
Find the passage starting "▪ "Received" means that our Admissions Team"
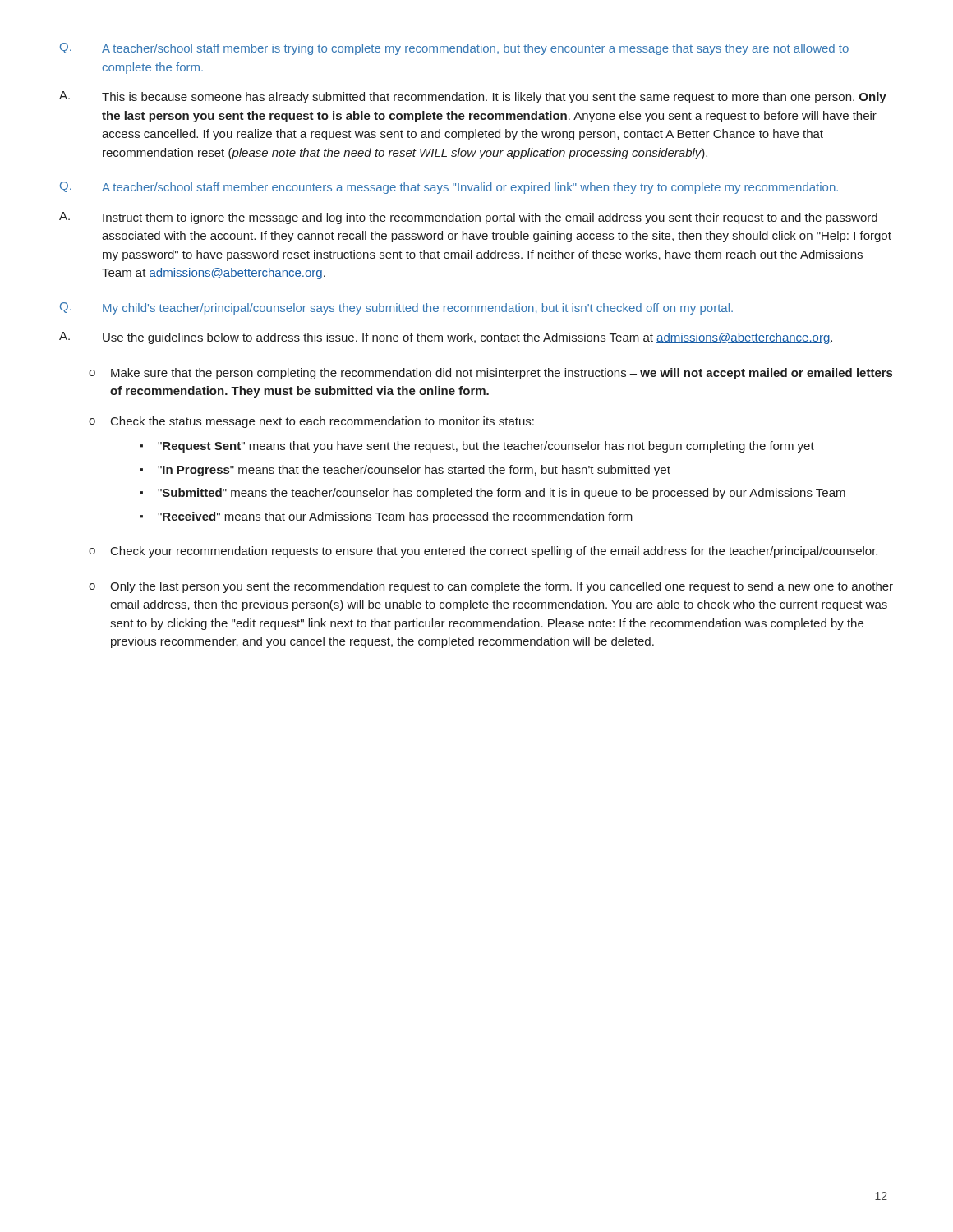click(x=517, y=516)
